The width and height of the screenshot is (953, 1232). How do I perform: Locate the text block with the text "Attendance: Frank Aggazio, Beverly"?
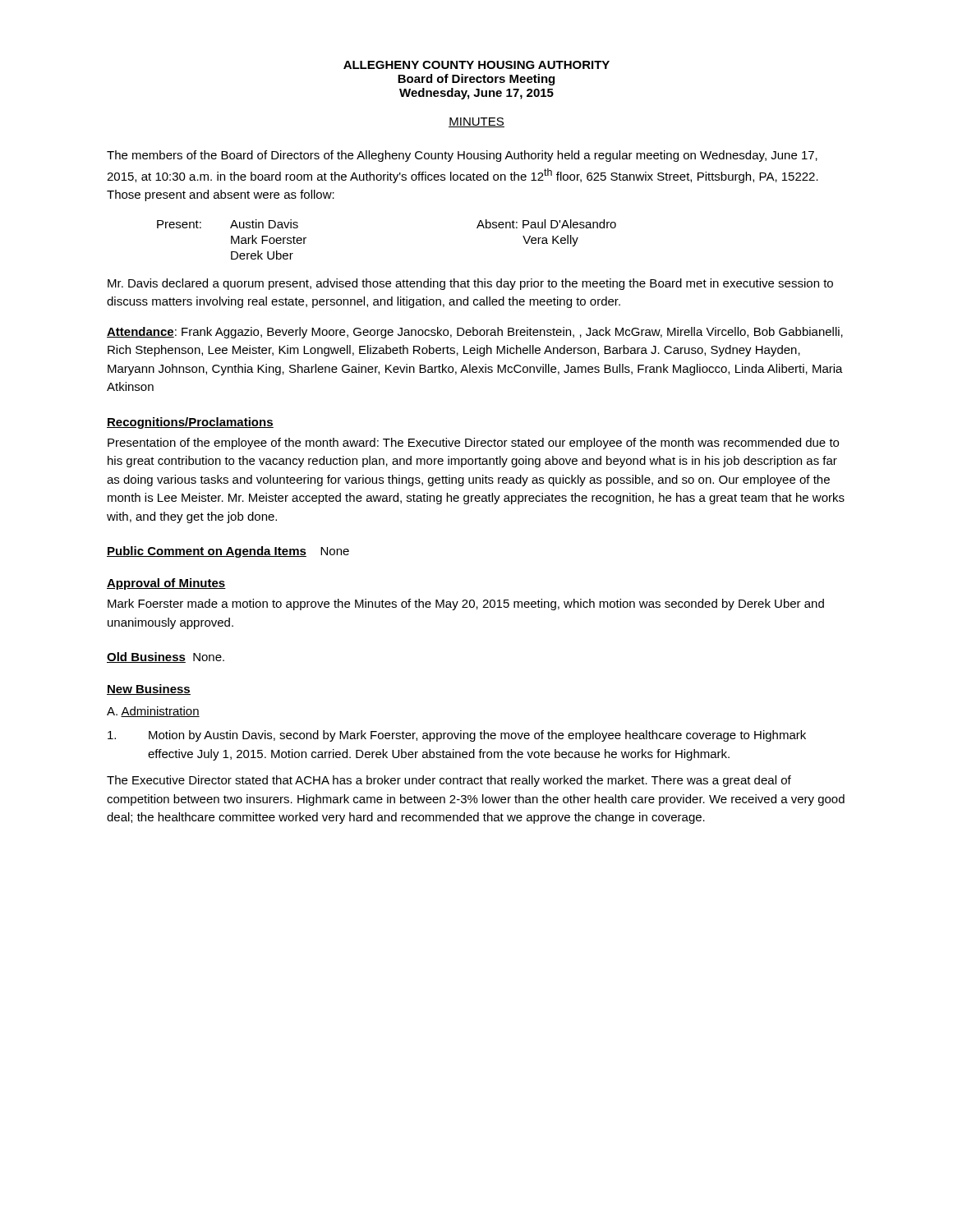[475, 359]
